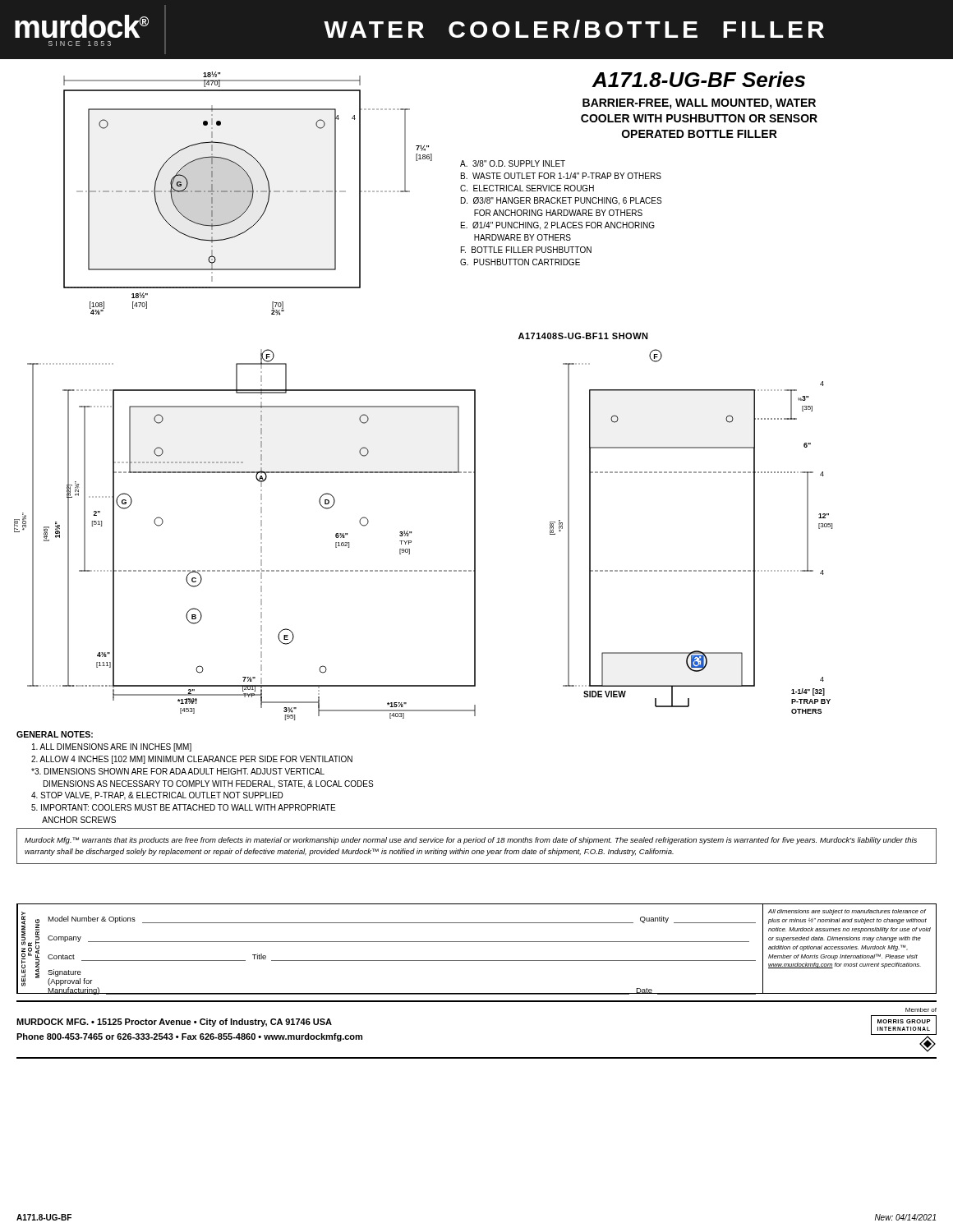The image size is (953, 1232).
Task: Navigate to the element starting "*3. DIMENSIONS SHOWN ARE"
Action: click(x=202, y=778)
